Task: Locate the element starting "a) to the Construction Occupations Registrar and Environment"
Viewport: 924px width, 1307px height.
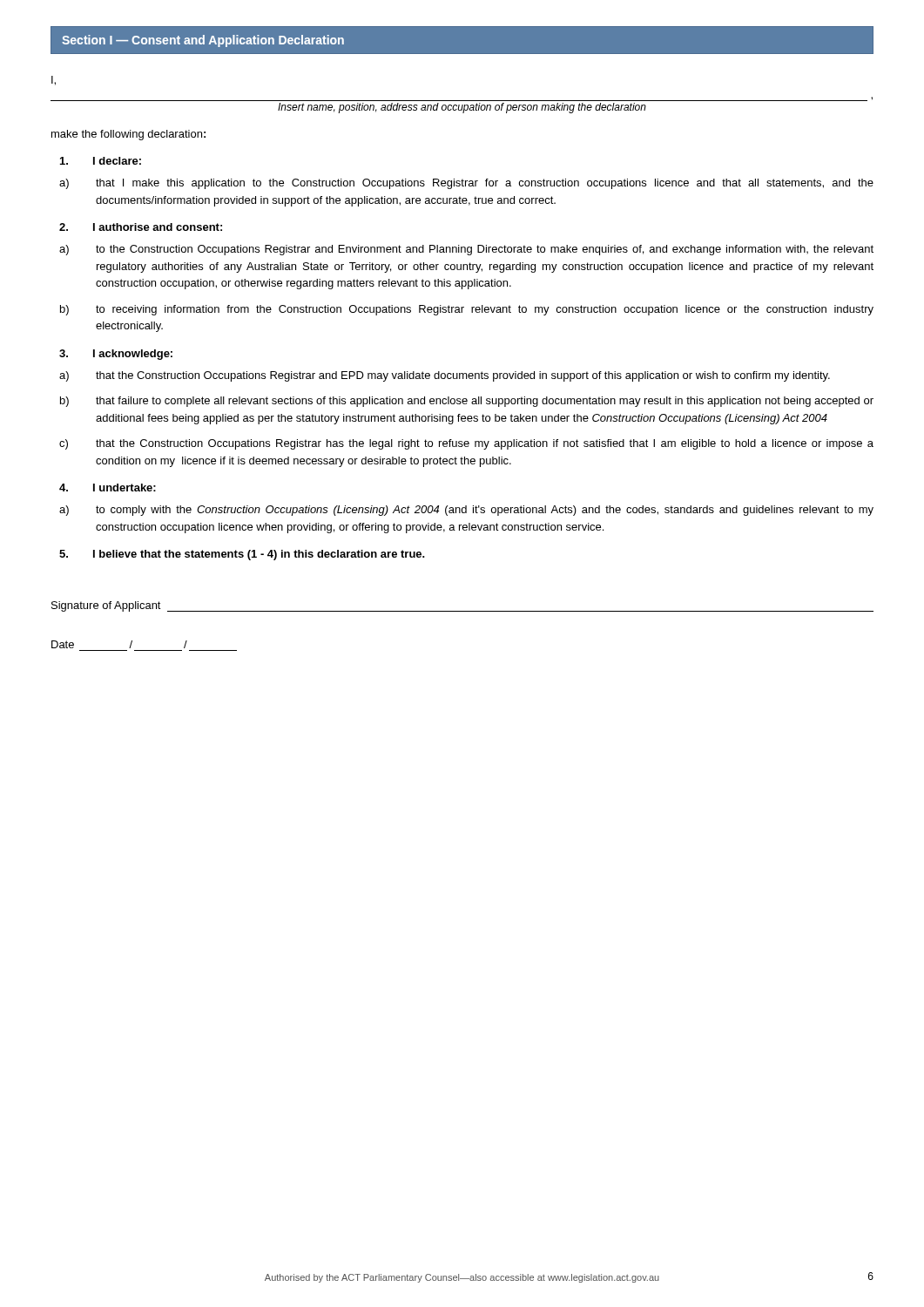Action: click(x=462, y=266)
